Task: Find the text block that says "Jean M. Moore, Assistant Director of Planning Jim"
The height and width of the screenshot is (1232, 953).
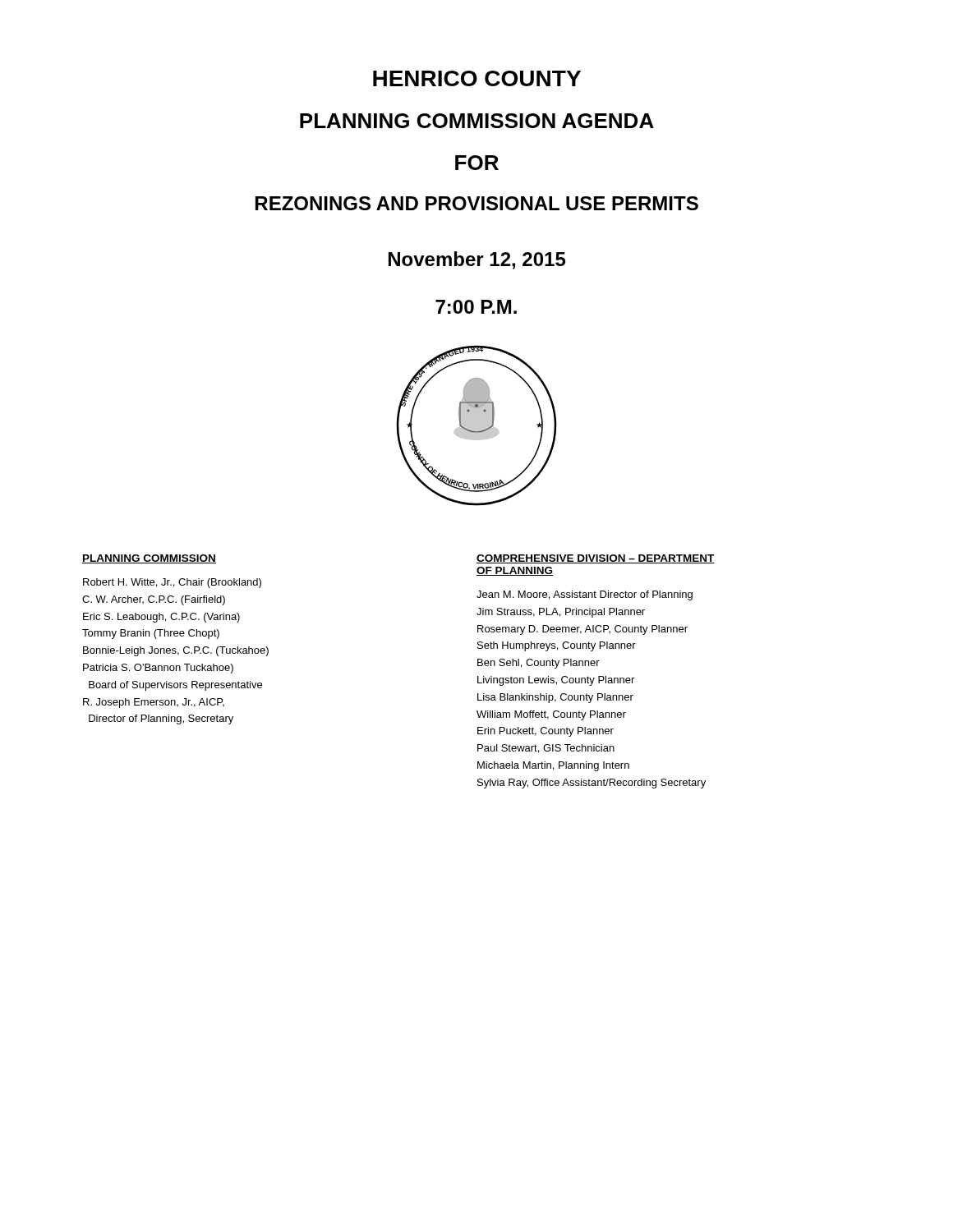Action: (x=591, y=688)
